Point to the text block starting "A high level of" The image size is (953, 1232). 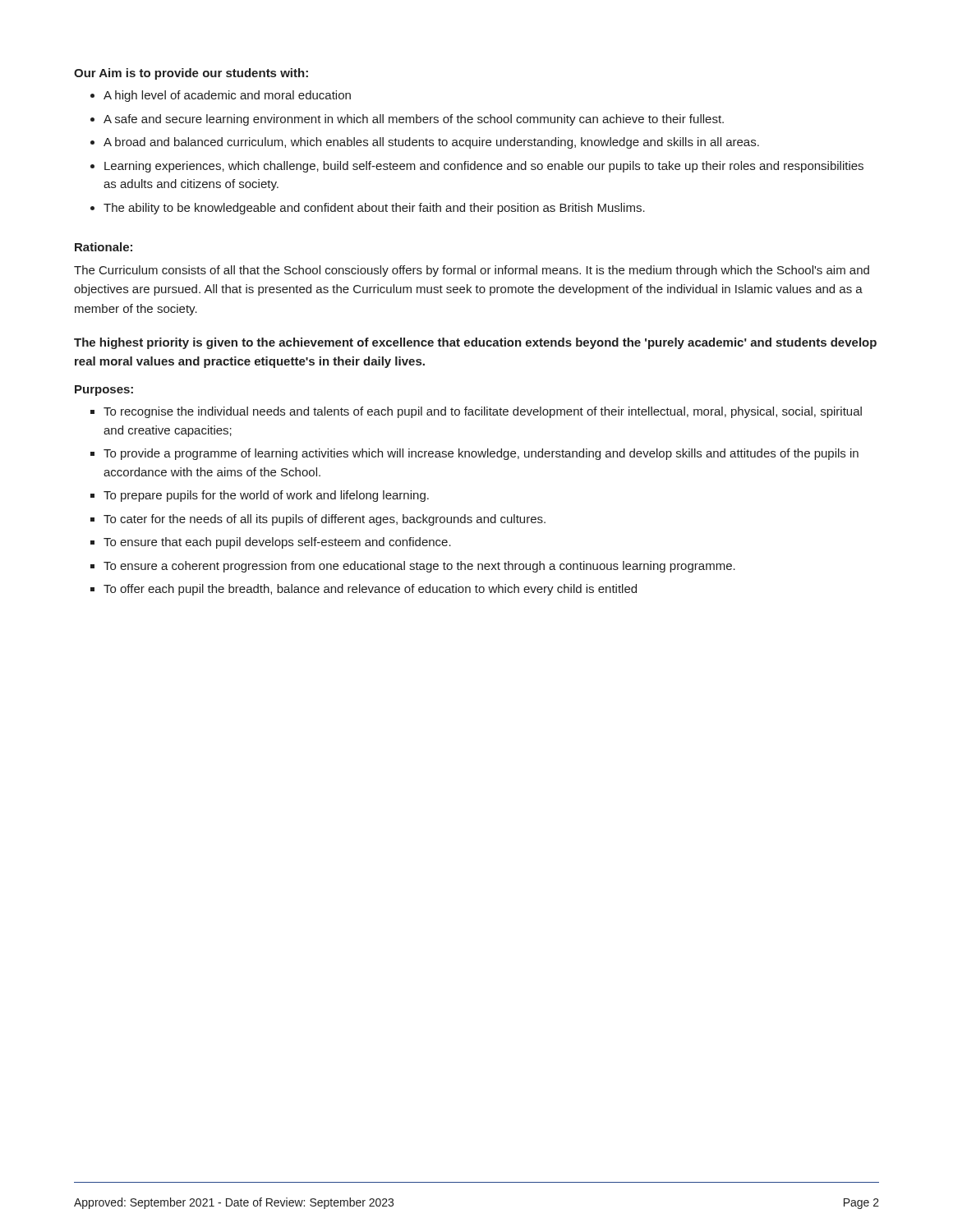tap(227, 95)
